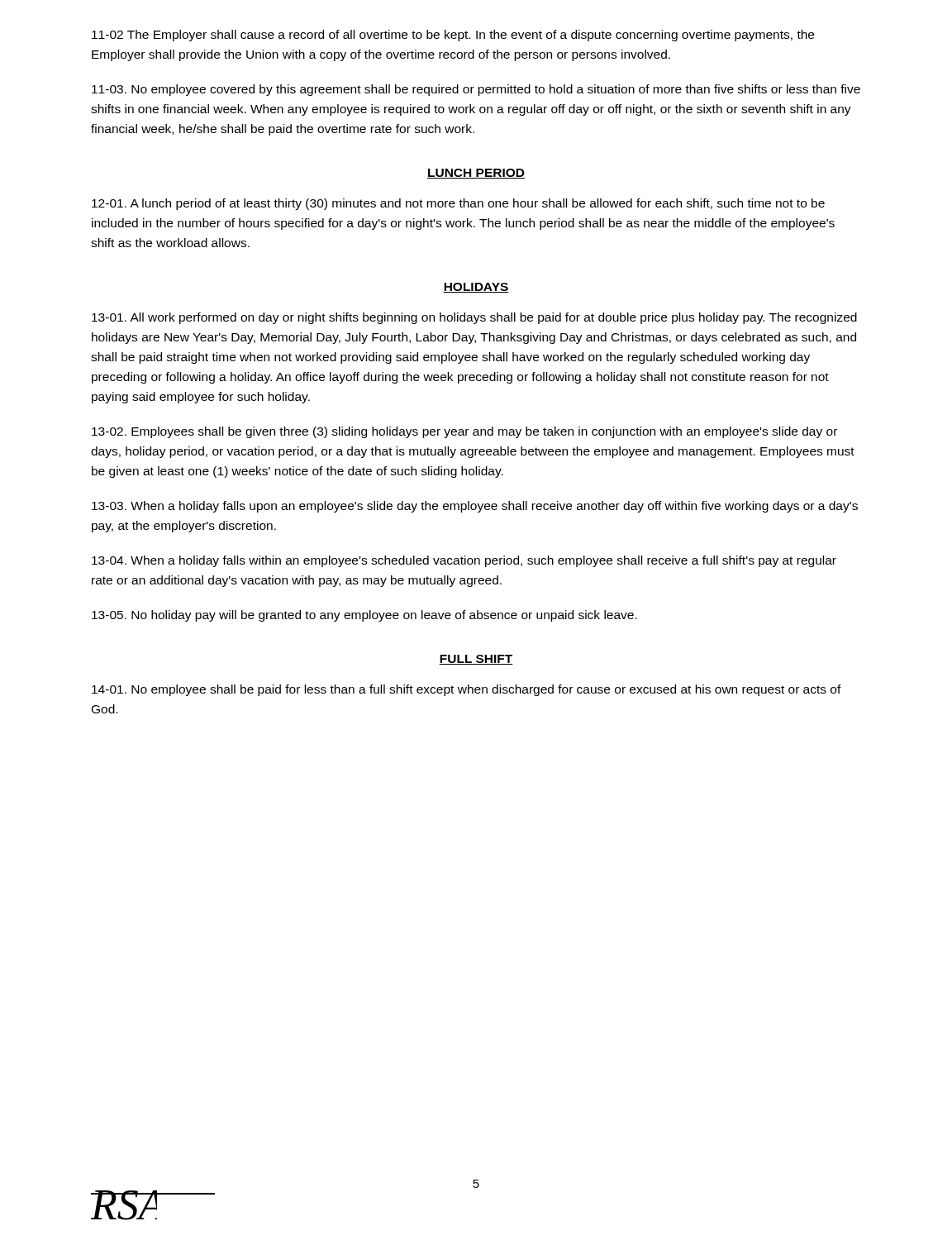Click on the logo
The width and height of the screenshot is (952, 1240).
[x=124, y=1202]
